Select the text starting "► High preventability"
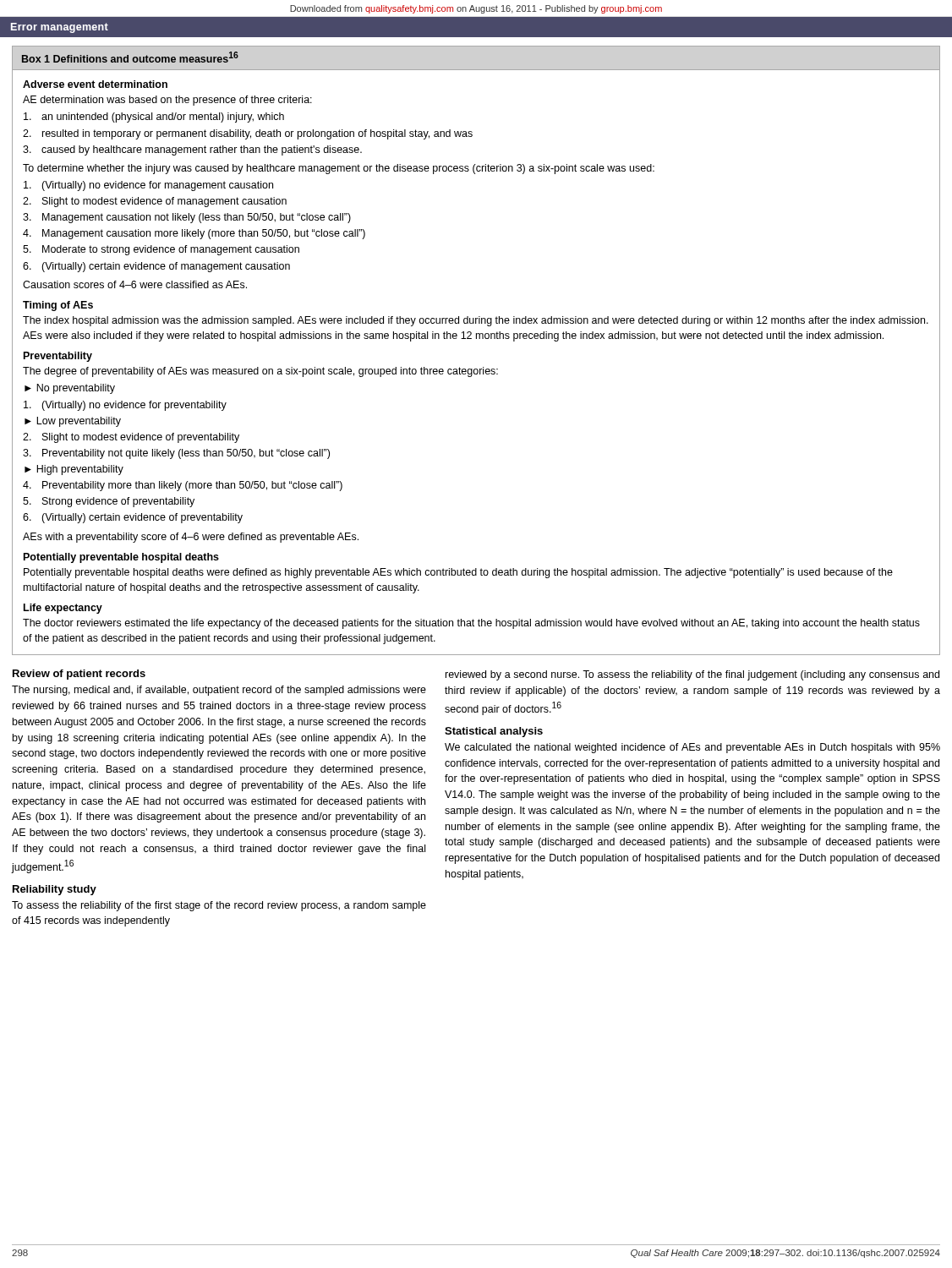 pos(73,469)
